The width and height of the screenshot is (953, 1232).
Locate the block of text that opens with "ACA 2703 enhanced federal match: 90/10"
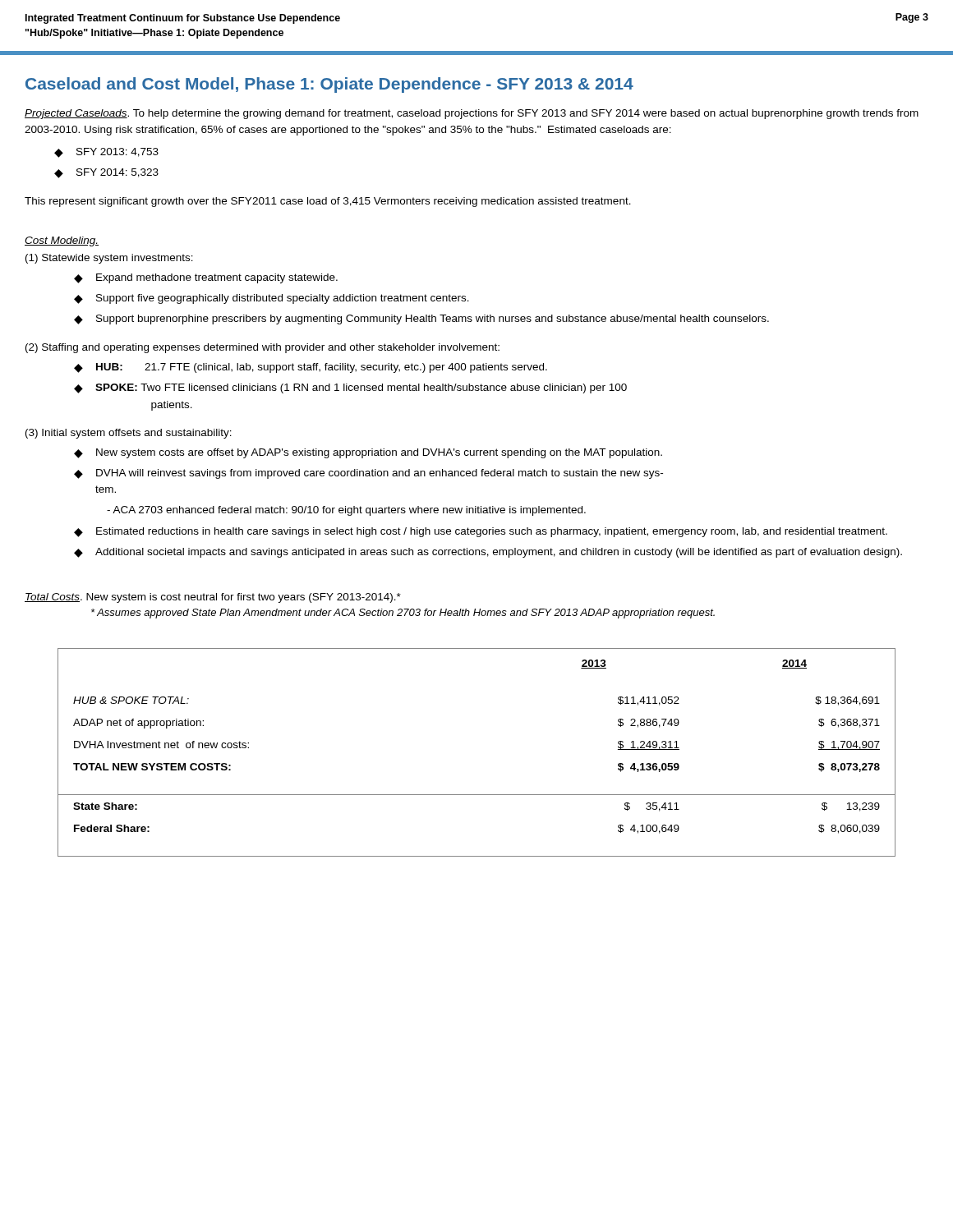[347, 509]
